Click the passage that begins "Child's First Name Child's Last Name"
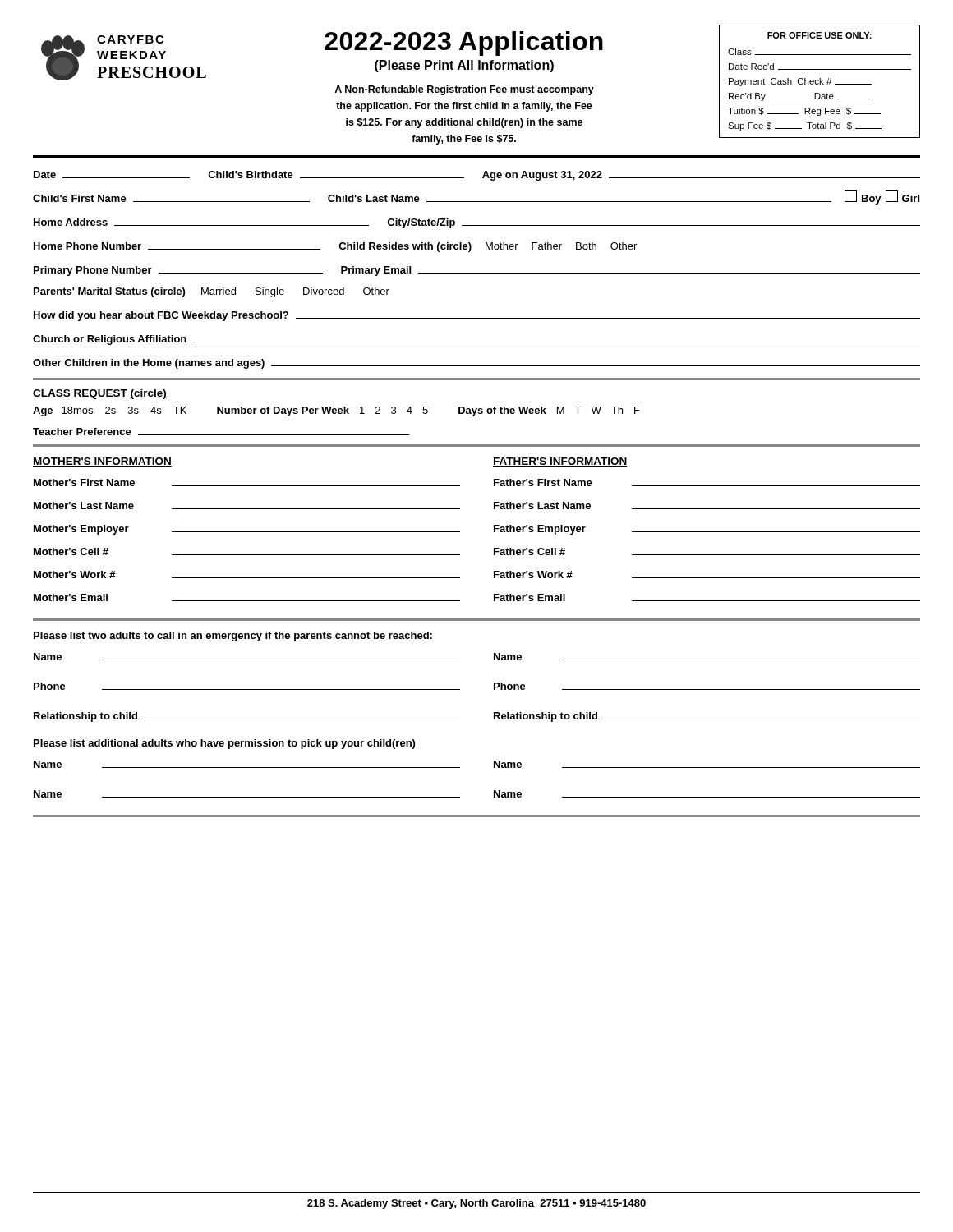The height and width of the screenshot is (1232, 953). pyautogui.click(x=476, y=197)
